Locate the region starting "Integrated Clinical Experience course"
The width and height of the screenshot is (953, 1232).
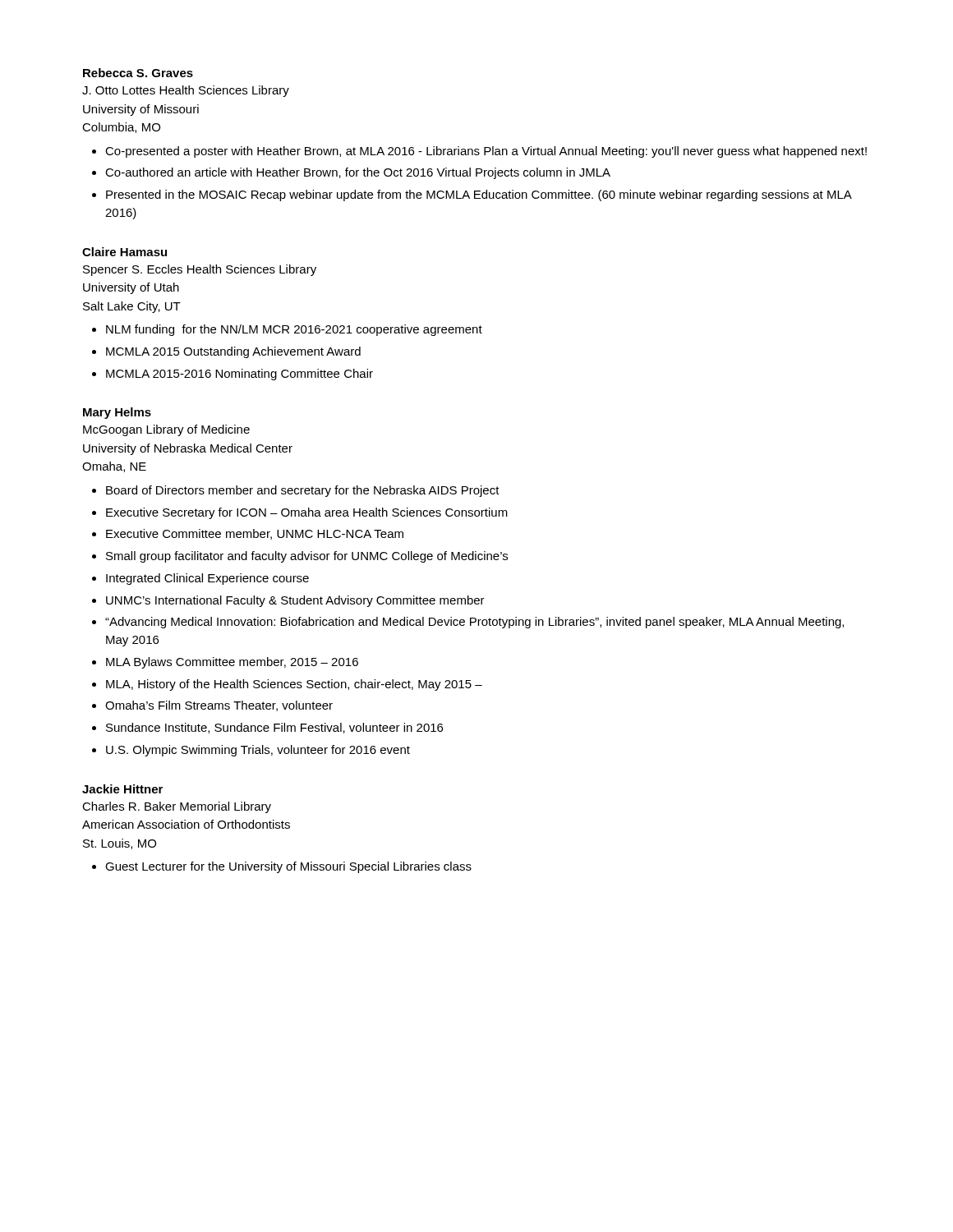pyautogui.click(x=207, y=579)
